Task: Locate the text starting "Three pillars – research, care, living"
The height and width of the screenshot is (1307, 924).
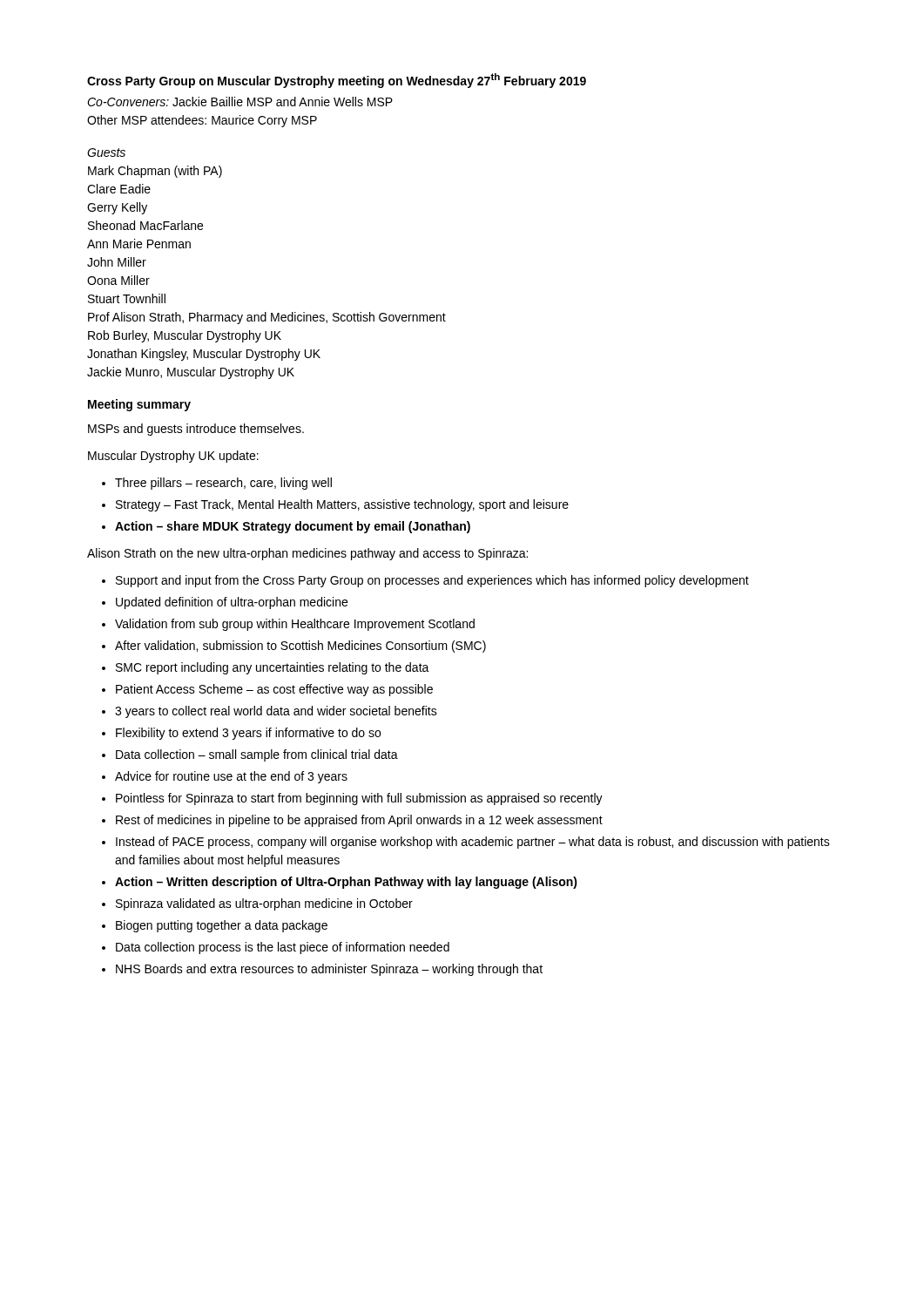Action: 224,483
